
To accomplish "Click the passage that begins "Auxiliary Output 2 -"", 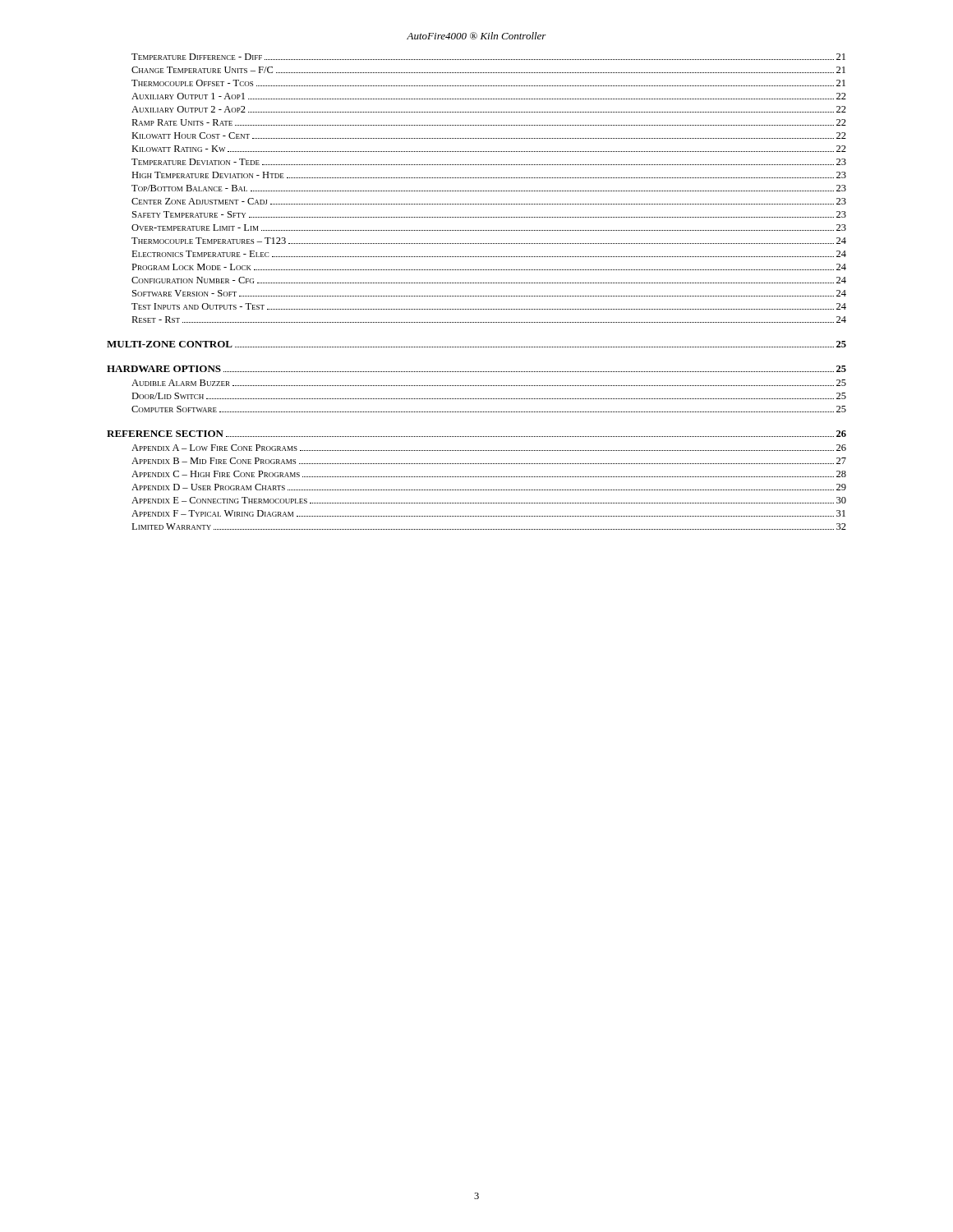I will [x=489, y=110].
